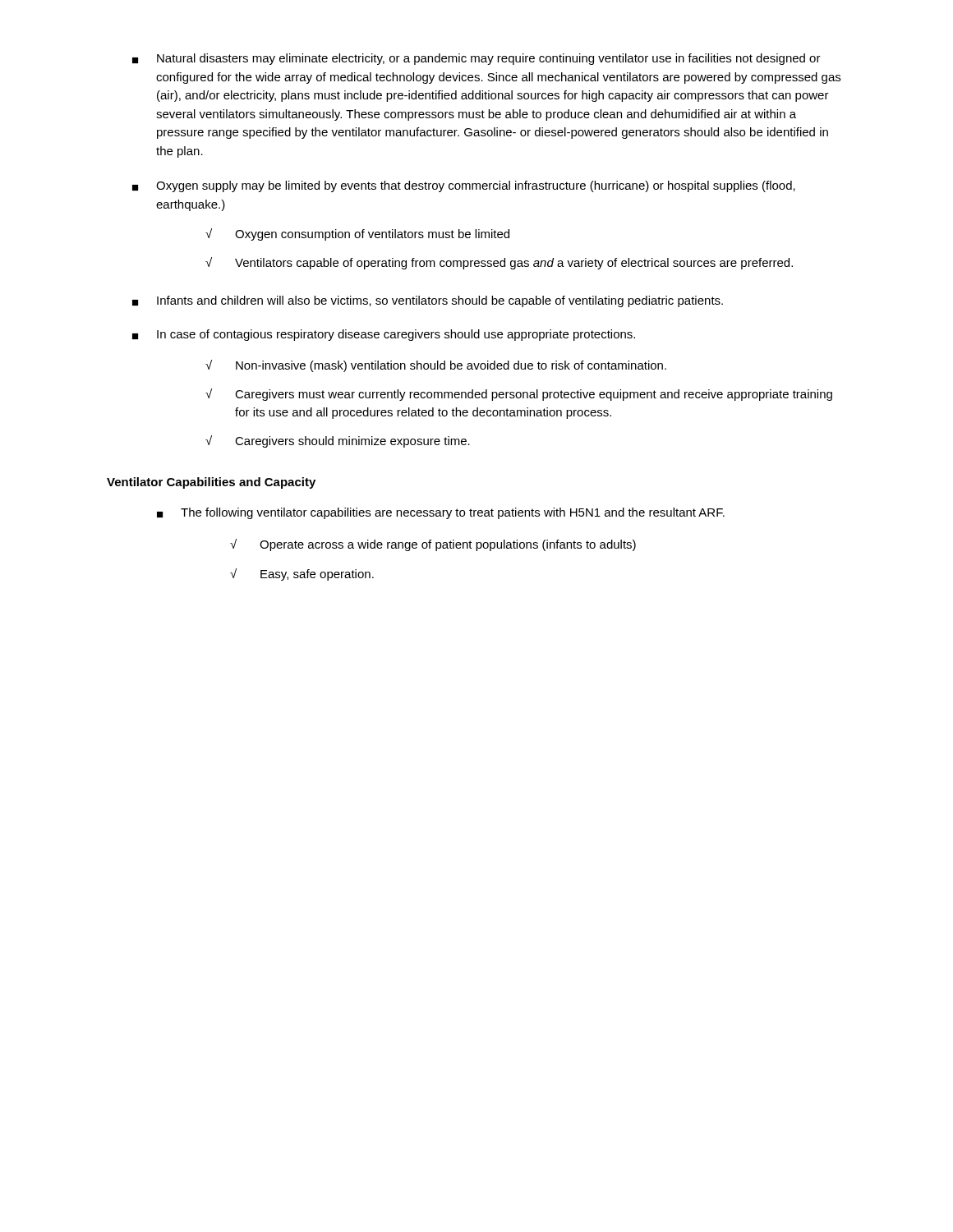Click the passage that begins "■ The following ventilator capabilities are"

point(501,514)
